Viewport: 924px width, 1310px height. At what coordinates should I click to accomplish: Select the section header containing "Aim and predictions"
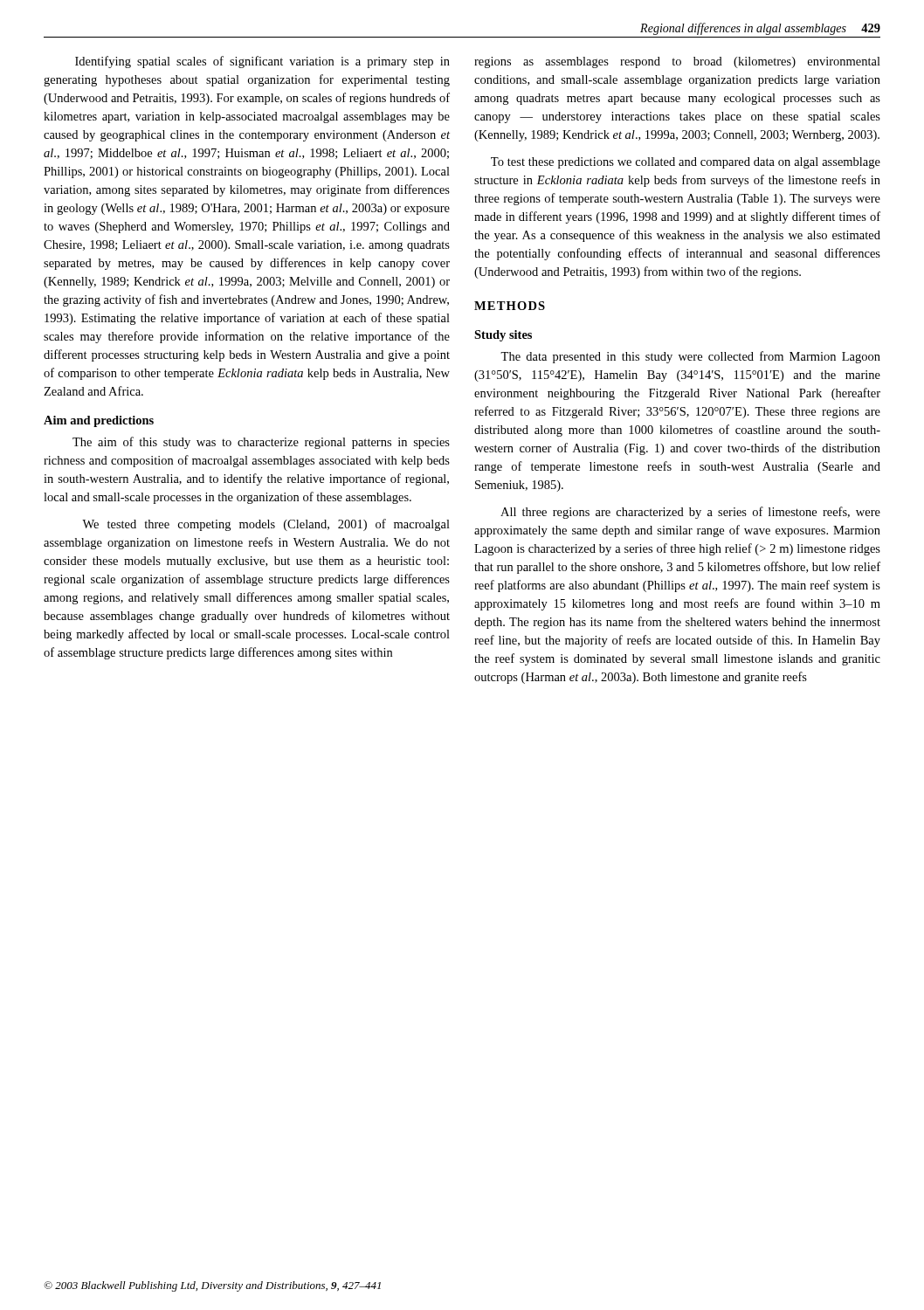click(x=99, y=421)
